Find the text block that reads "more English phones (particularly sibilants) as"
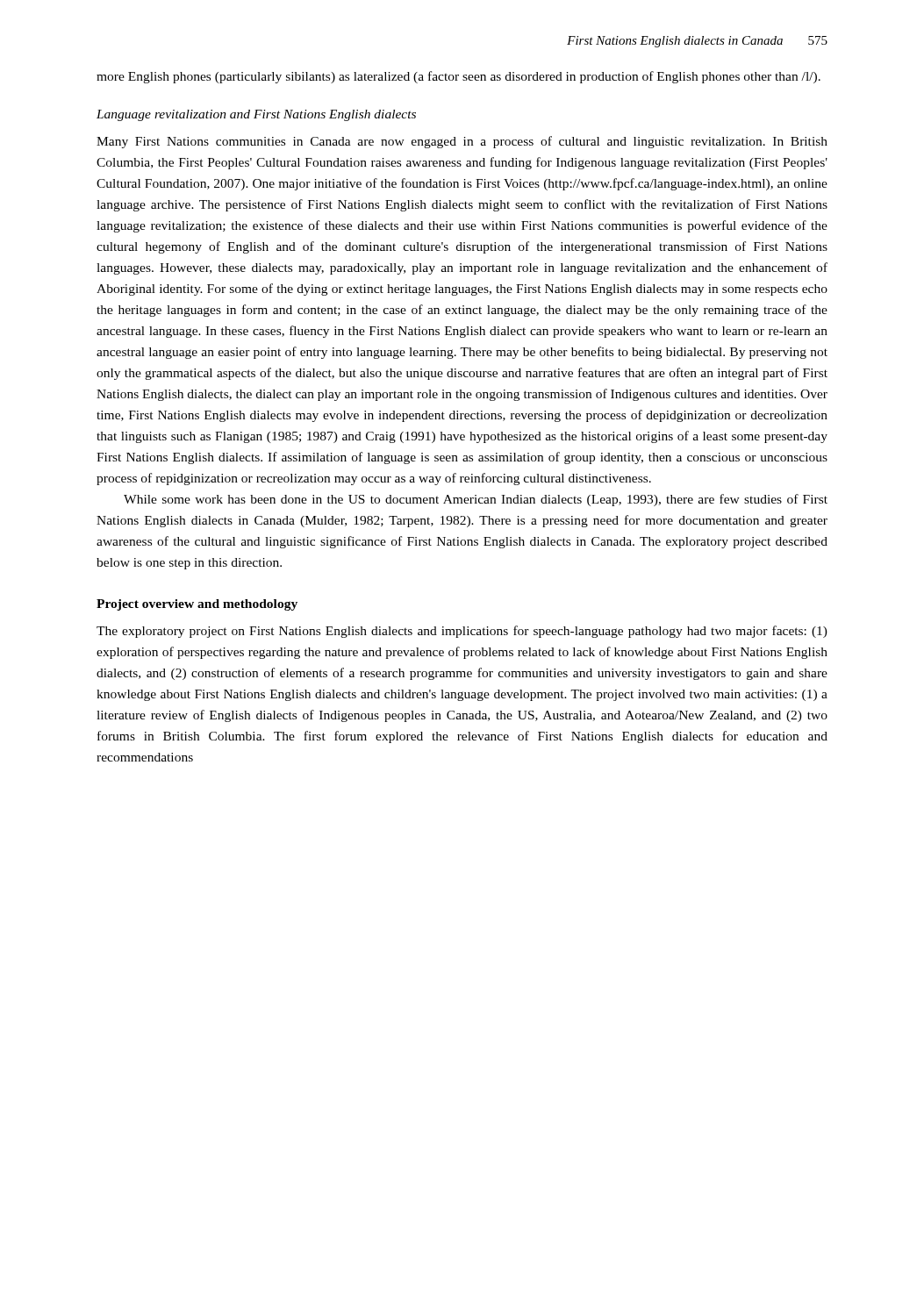The height and width of the screenshot is (1316, 924). coord(462,76)
